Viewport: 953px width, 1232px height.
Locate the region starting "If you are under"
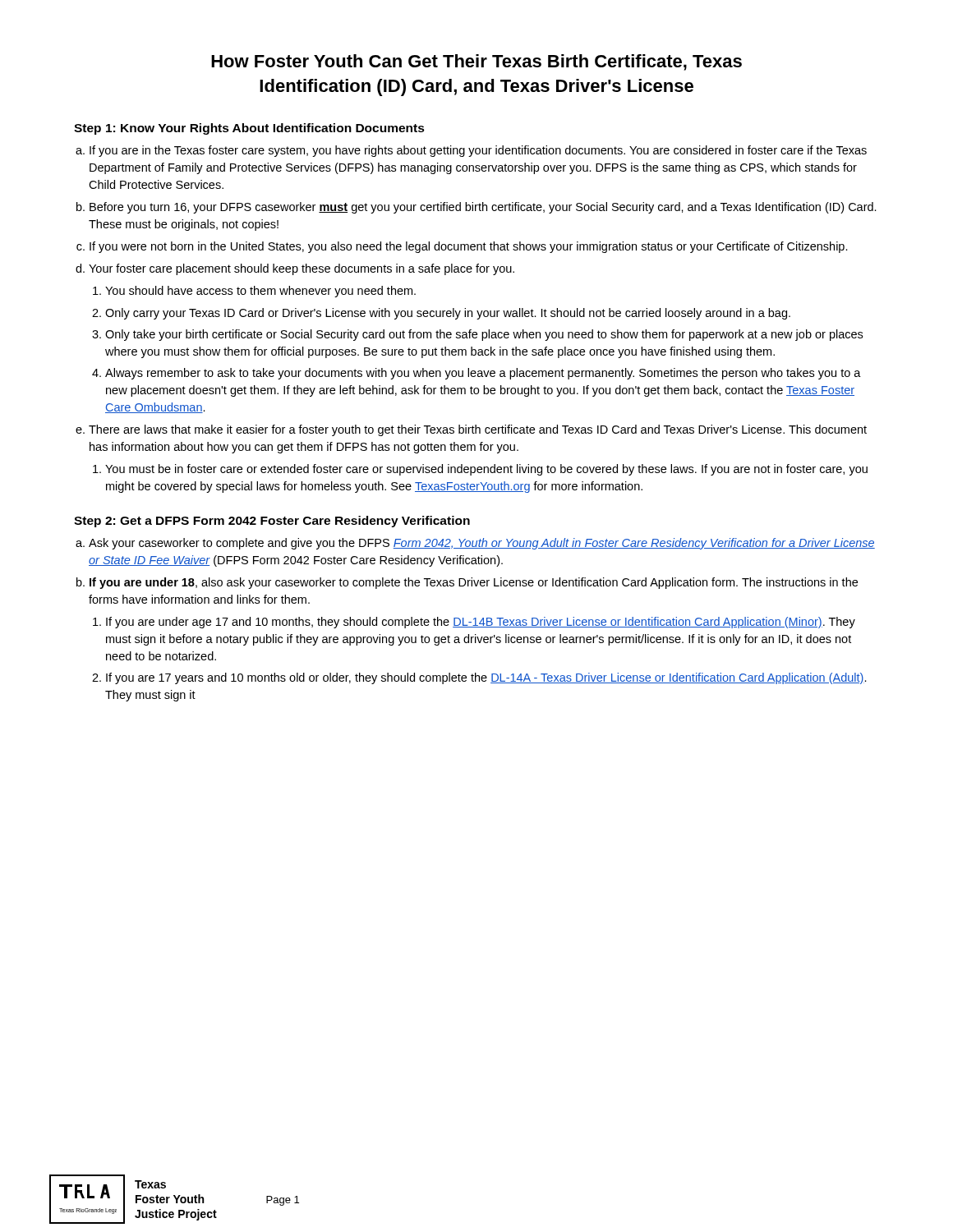click(480, 639)
